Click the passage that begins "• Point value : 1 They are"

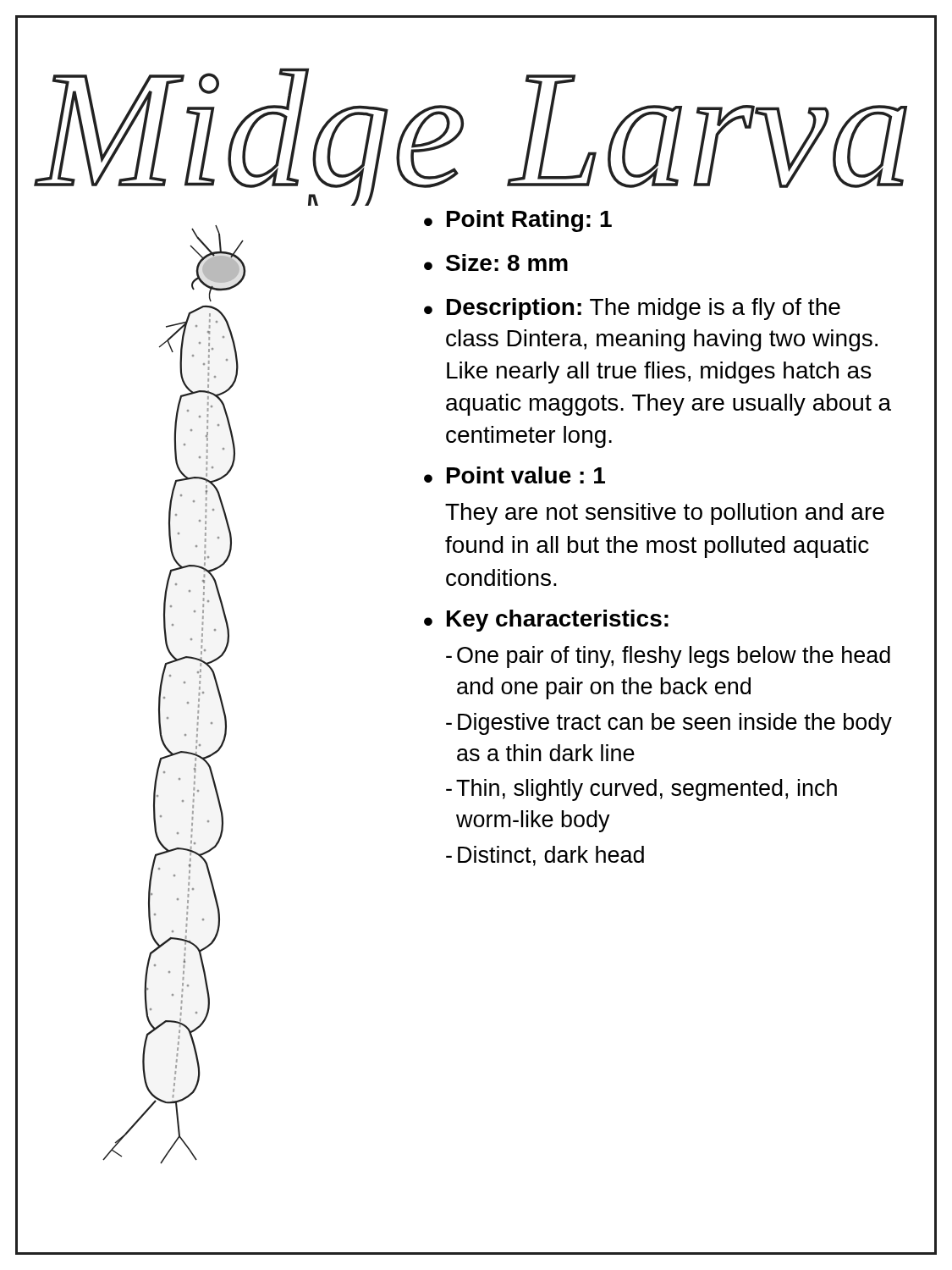(x=660, y=527)
